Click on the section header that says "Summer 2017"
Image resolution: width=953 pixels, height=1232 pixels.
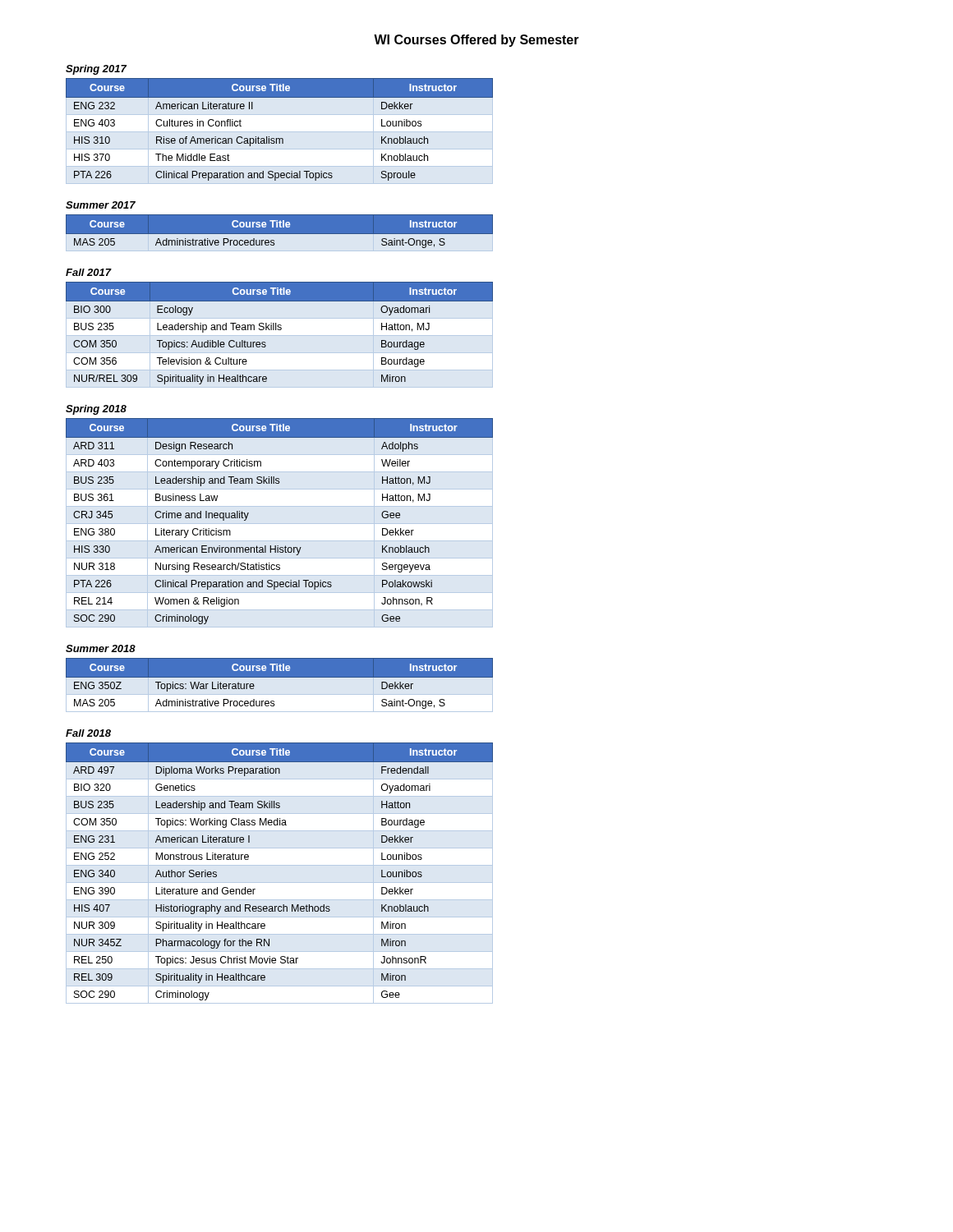point(100,205)
